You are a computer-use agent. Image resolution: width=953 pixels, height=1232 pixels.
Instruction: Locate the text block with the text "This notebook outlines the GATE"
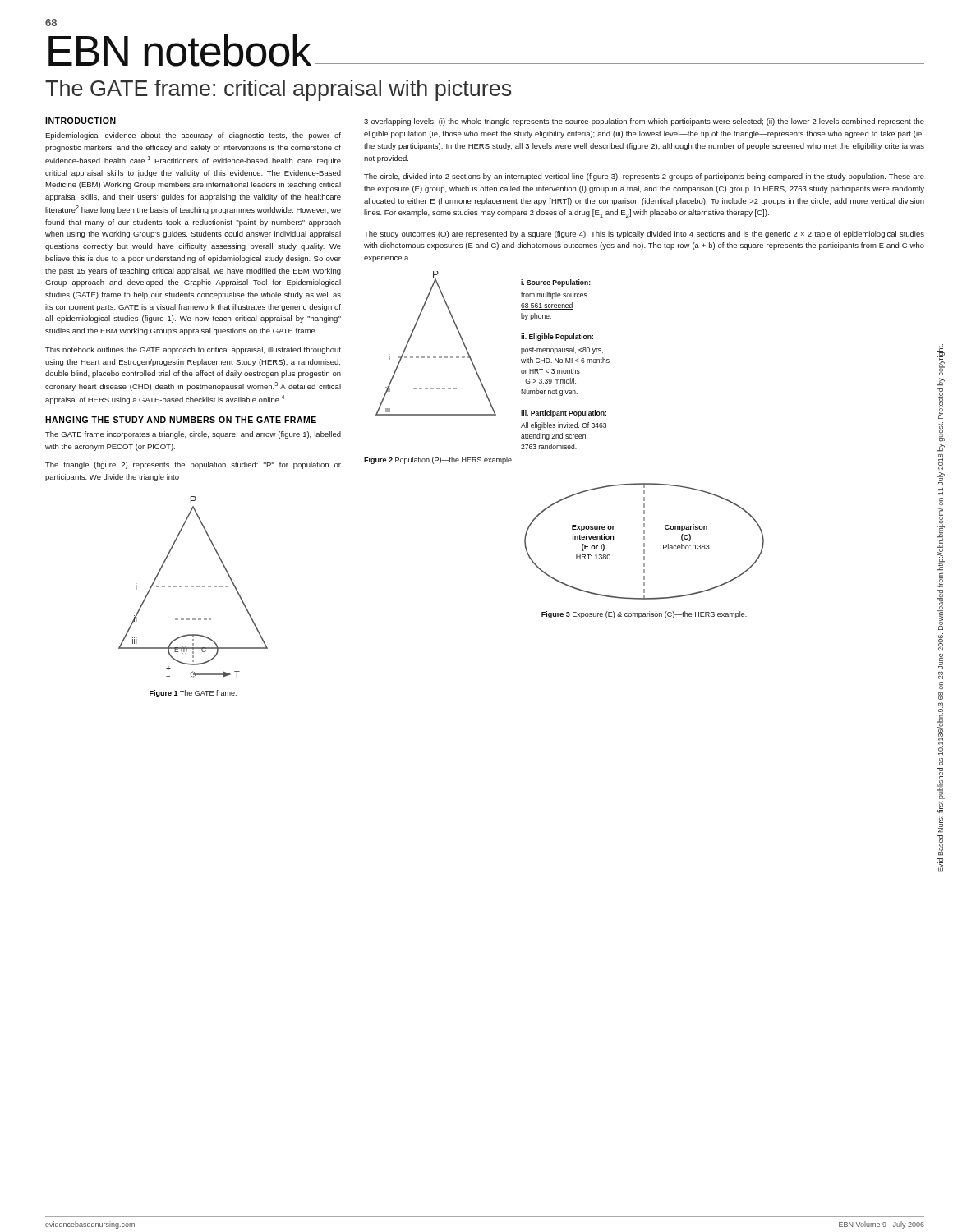[193, 374]
